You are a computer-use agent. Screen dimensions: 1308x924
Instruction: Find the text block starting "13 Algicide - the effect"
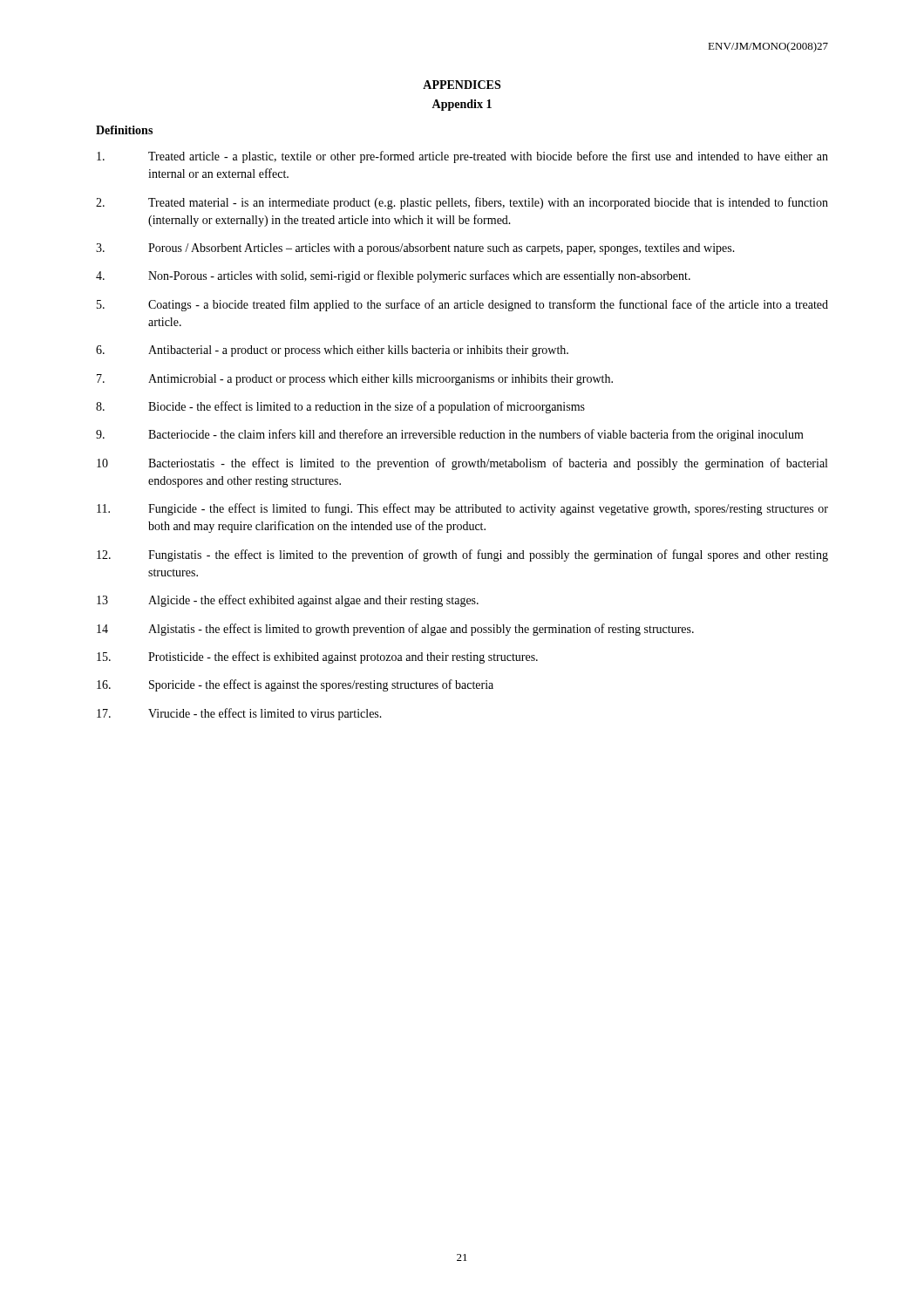(462, 601)
